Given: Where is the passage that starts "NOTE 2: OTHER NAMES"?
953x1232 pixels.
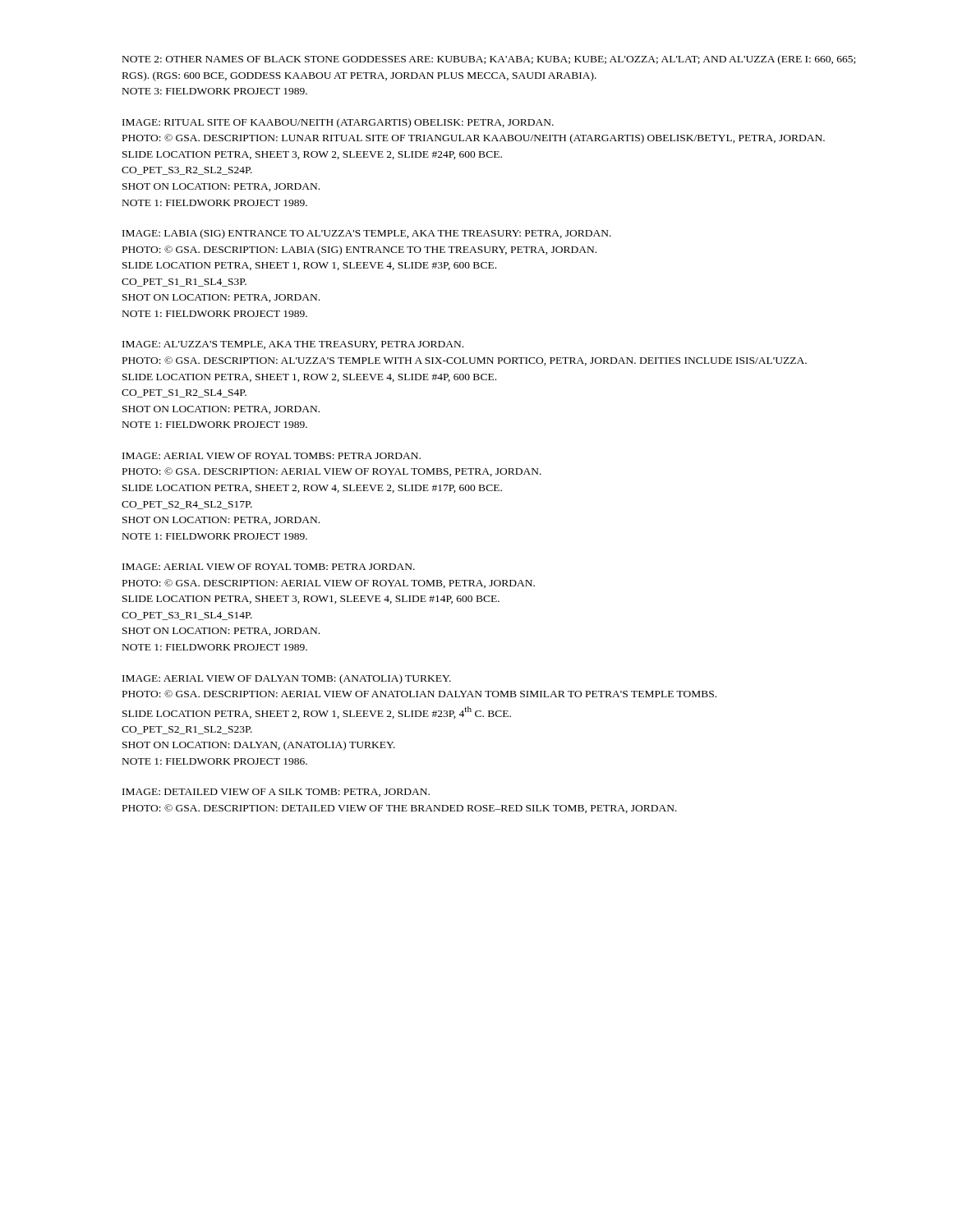Looking at the screenshot, I should tap(489, 75).
